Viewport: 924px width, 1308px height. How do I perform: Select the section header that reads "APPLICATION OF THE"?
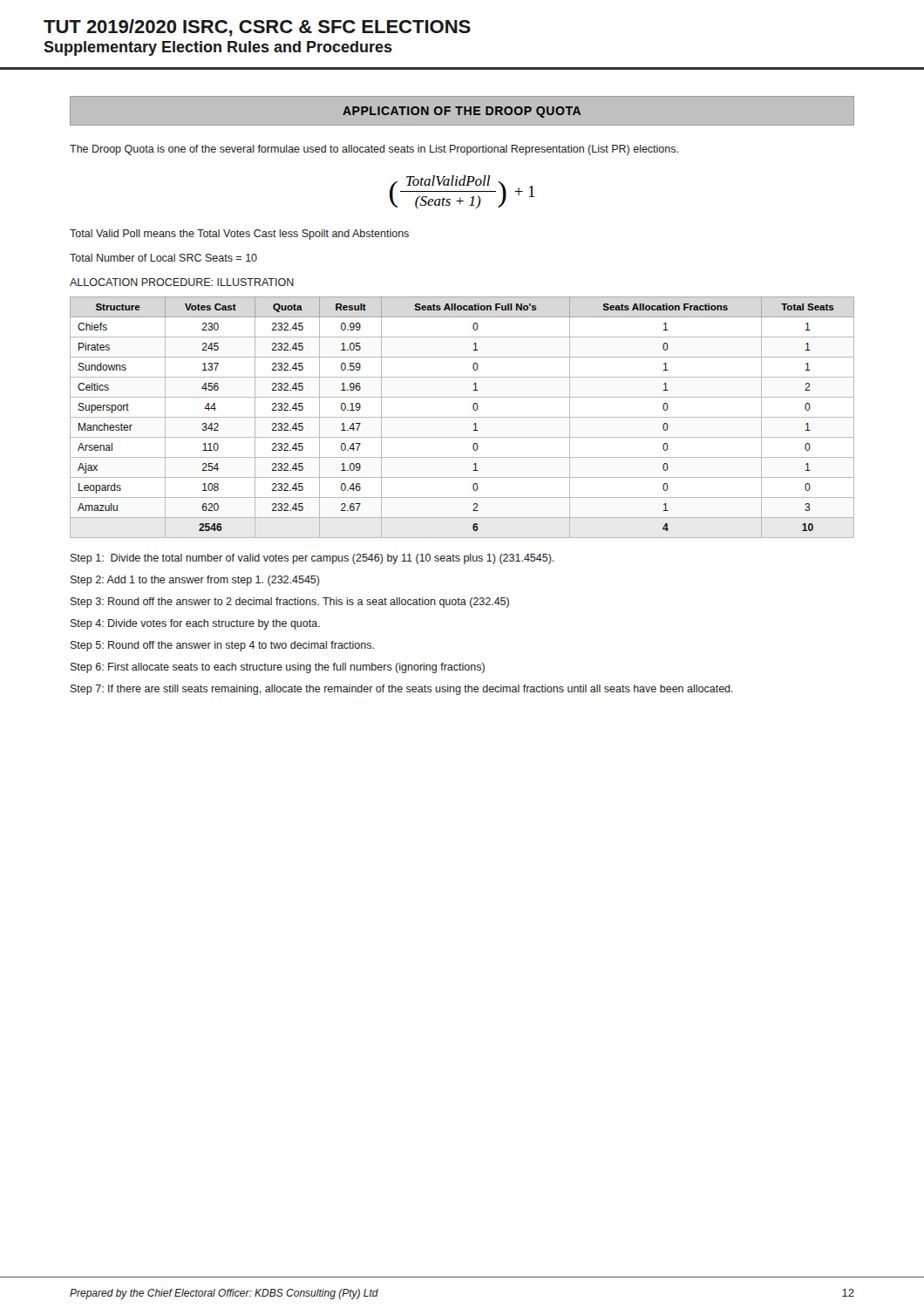click(462, 111)
